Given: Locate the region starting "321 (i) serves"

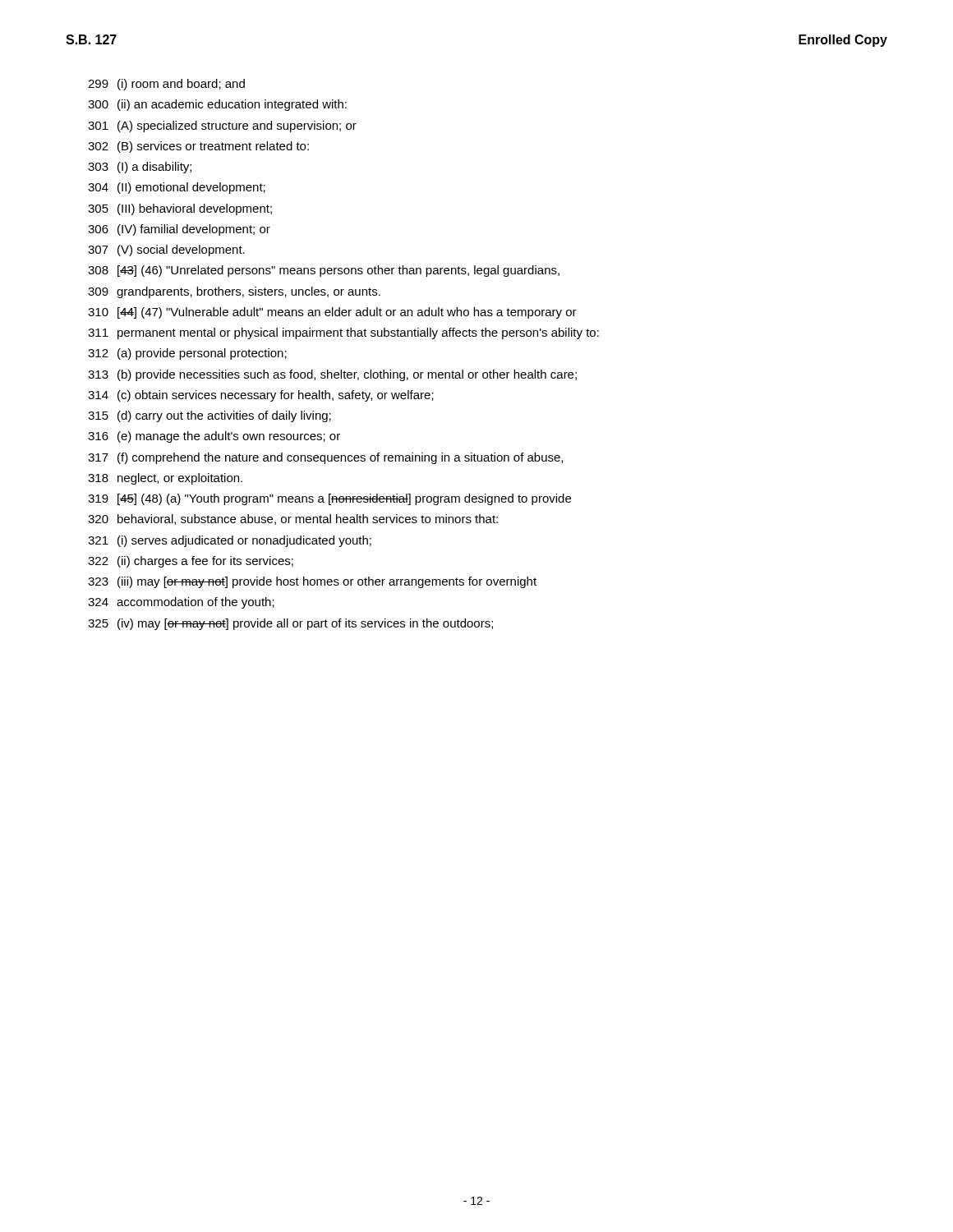Looking at the screenshot, I should click(x=230, y=541).
